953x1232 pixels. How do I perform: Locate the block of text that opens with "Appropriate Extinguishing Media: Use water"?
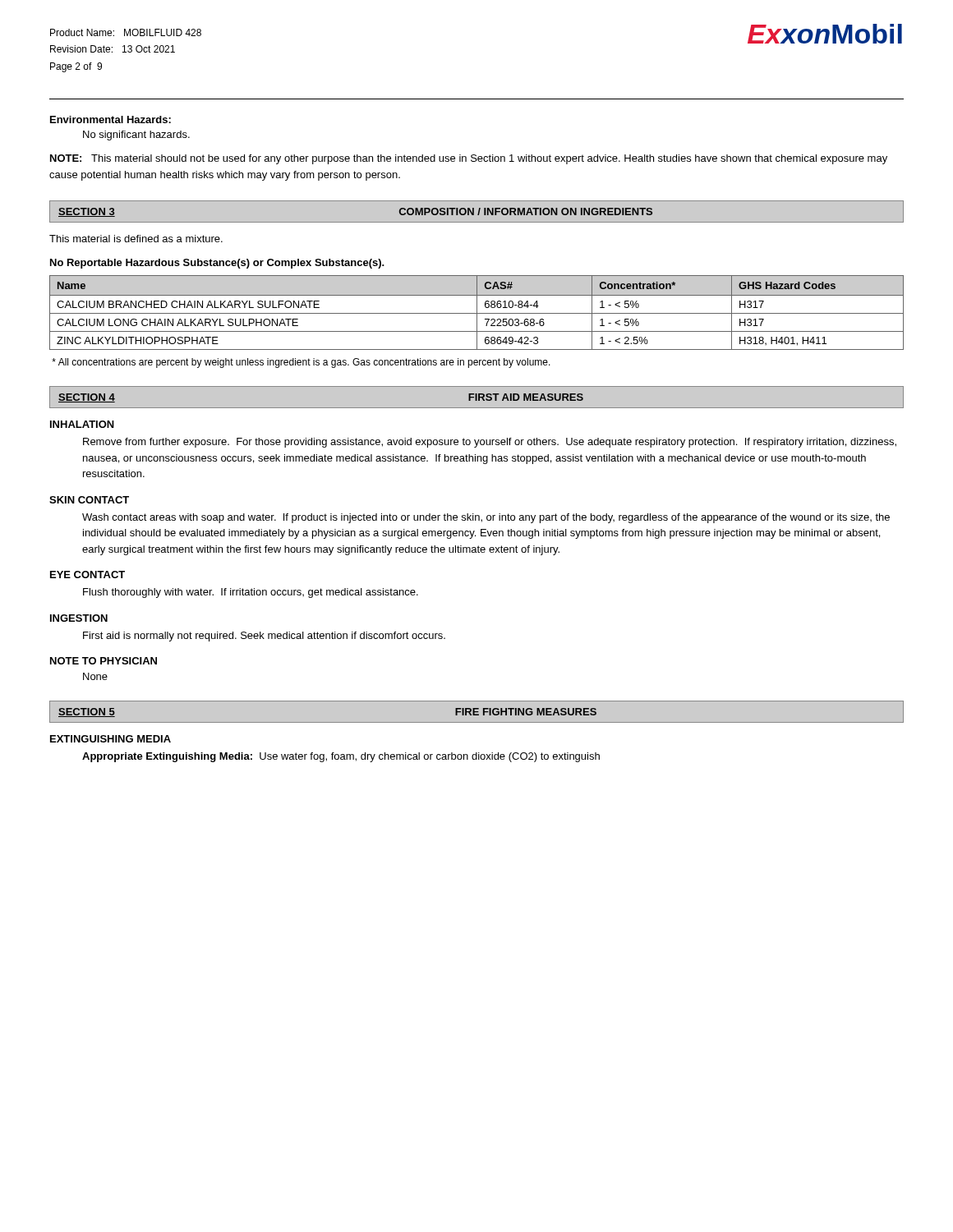pyautogui.click(x=341, y=756)
